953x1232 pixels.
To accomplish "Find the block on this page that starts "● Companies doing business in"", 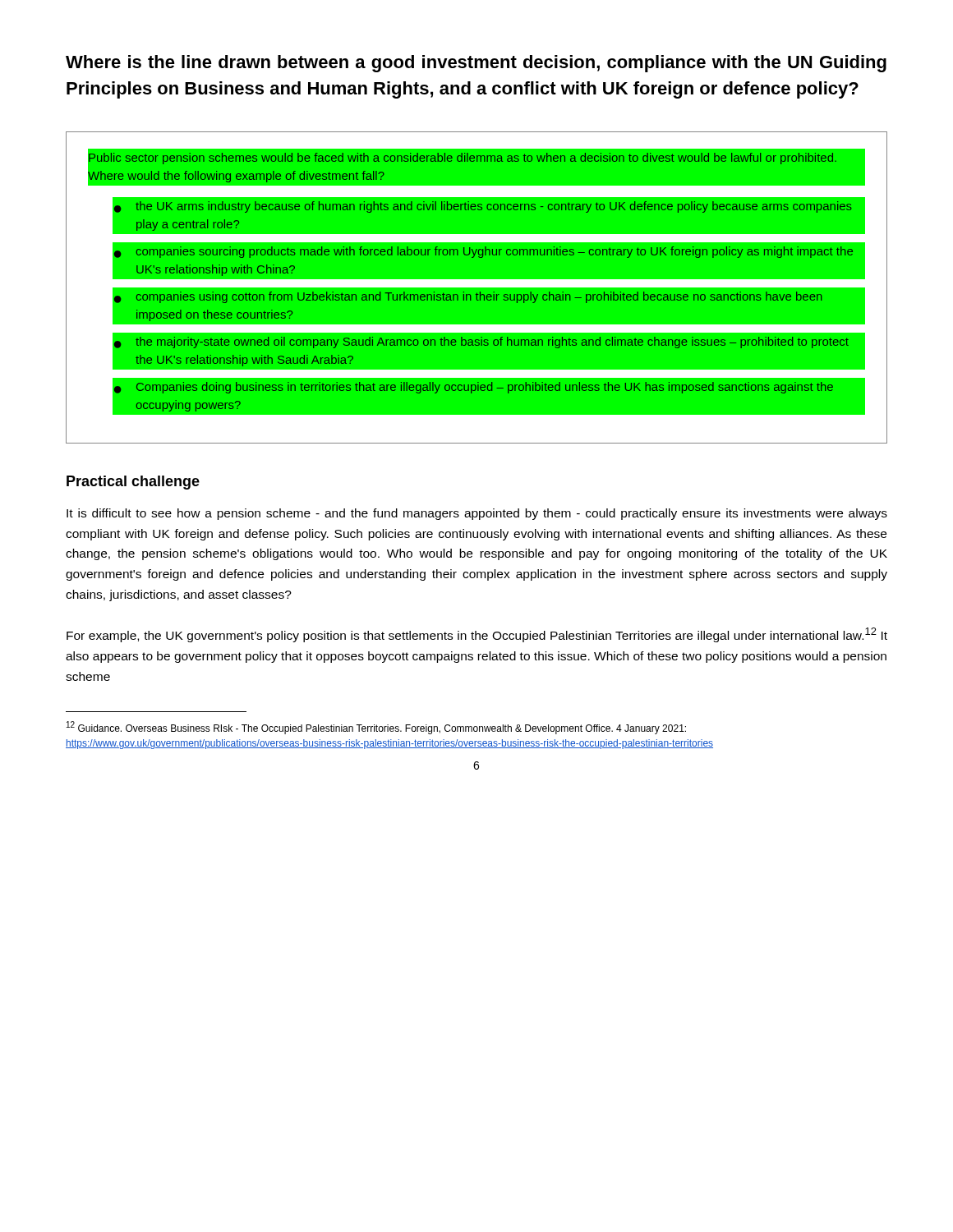I will click(x=489, y=396).
